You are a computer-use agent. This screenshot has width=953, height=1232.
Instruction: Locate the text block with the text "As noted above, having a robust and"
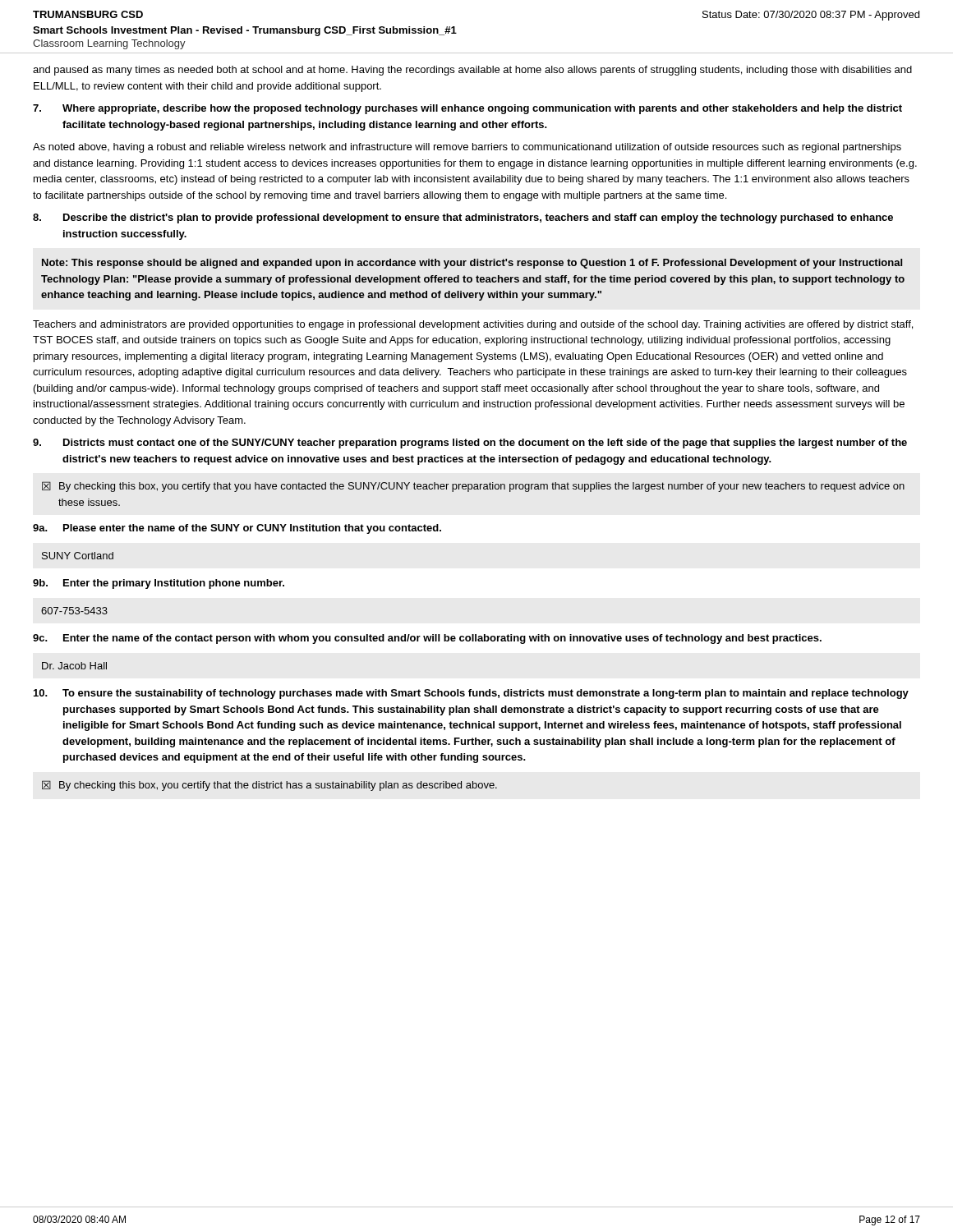coord(475,171)
